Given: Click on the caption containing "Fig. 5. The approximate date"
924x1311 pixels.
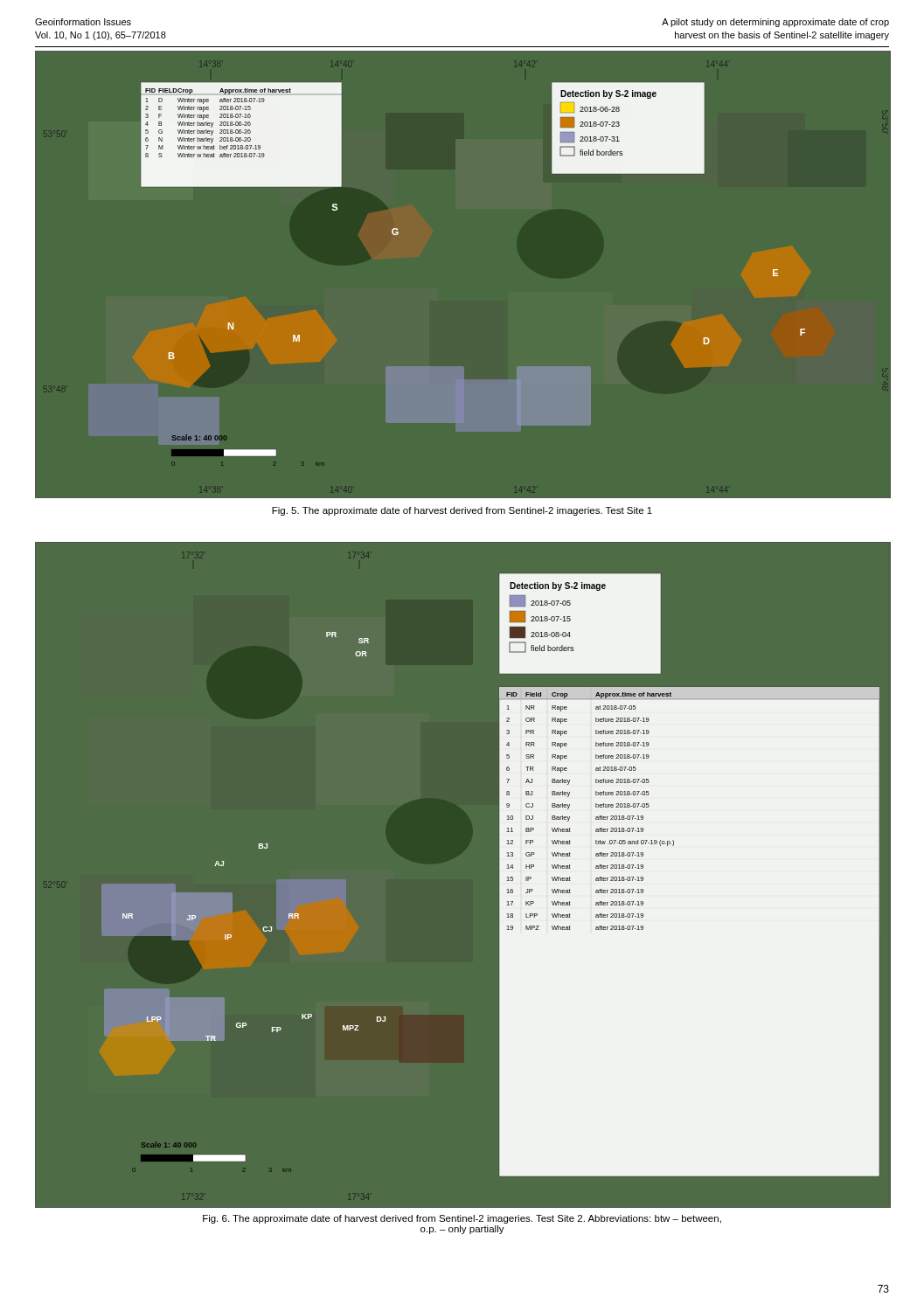Looking at the screenshot, I should click(x=462, y=510).
